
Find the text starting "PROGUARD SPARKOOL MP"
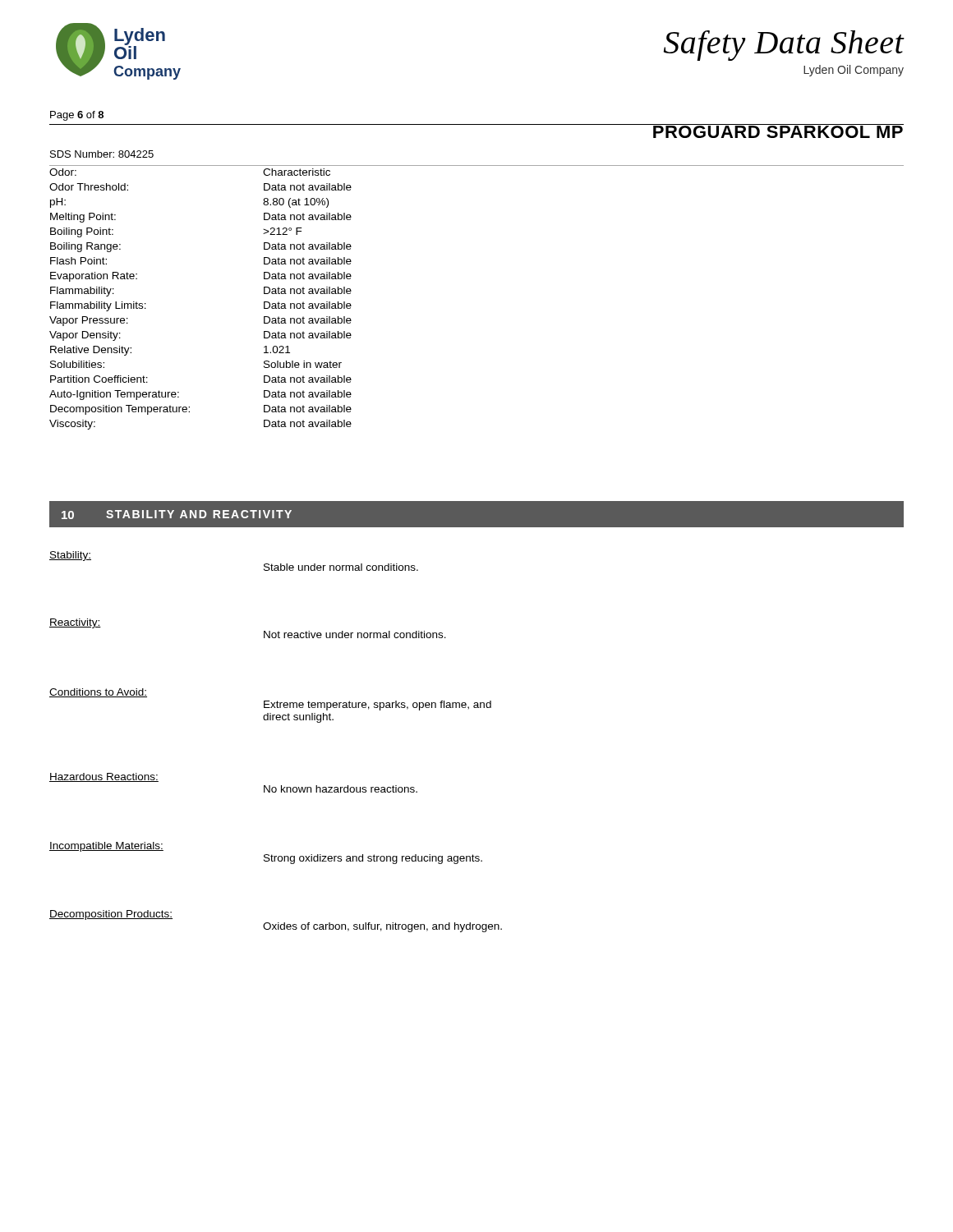point(778,132)
